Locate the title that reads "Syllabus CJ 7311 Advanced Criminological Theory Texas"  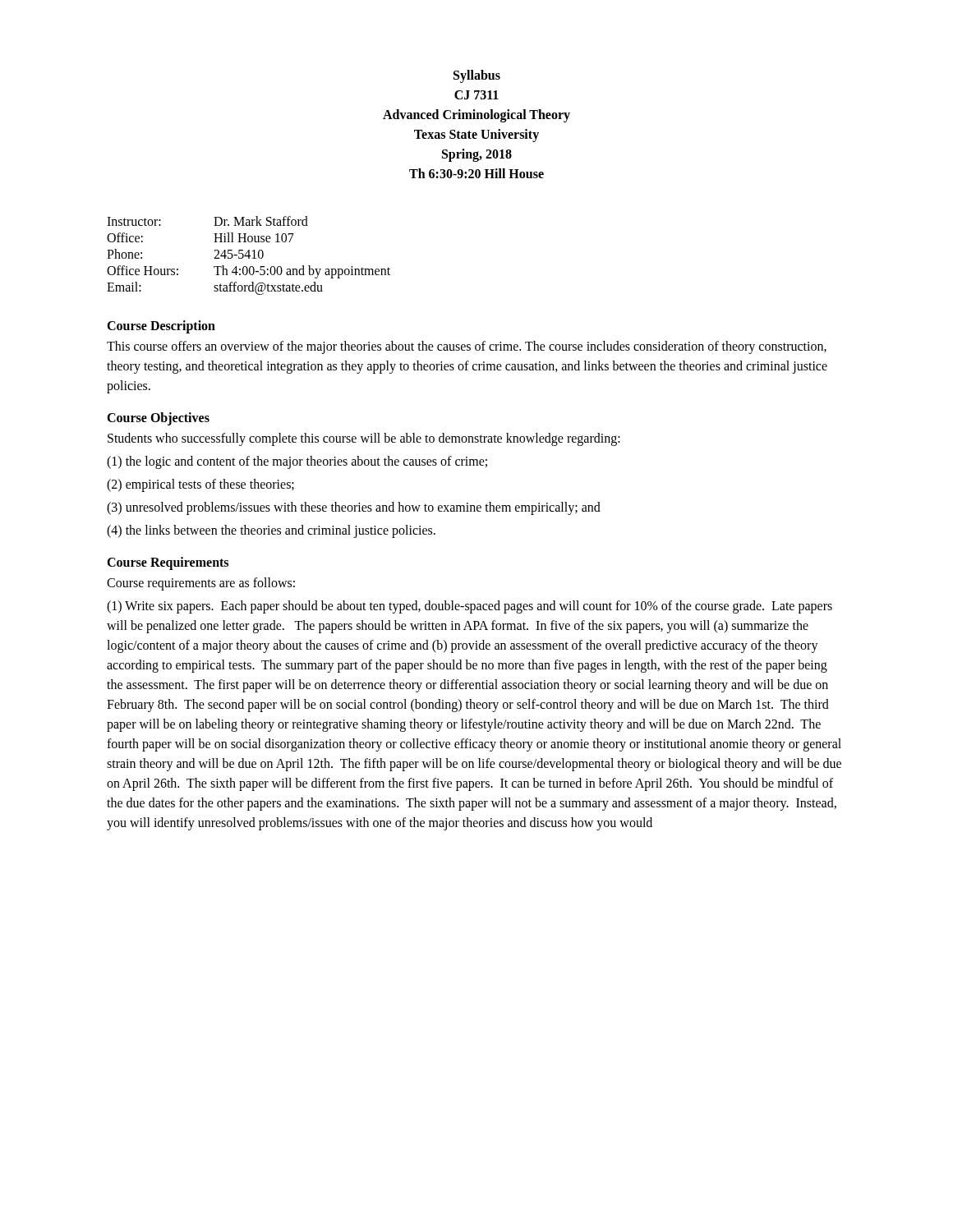476,125
